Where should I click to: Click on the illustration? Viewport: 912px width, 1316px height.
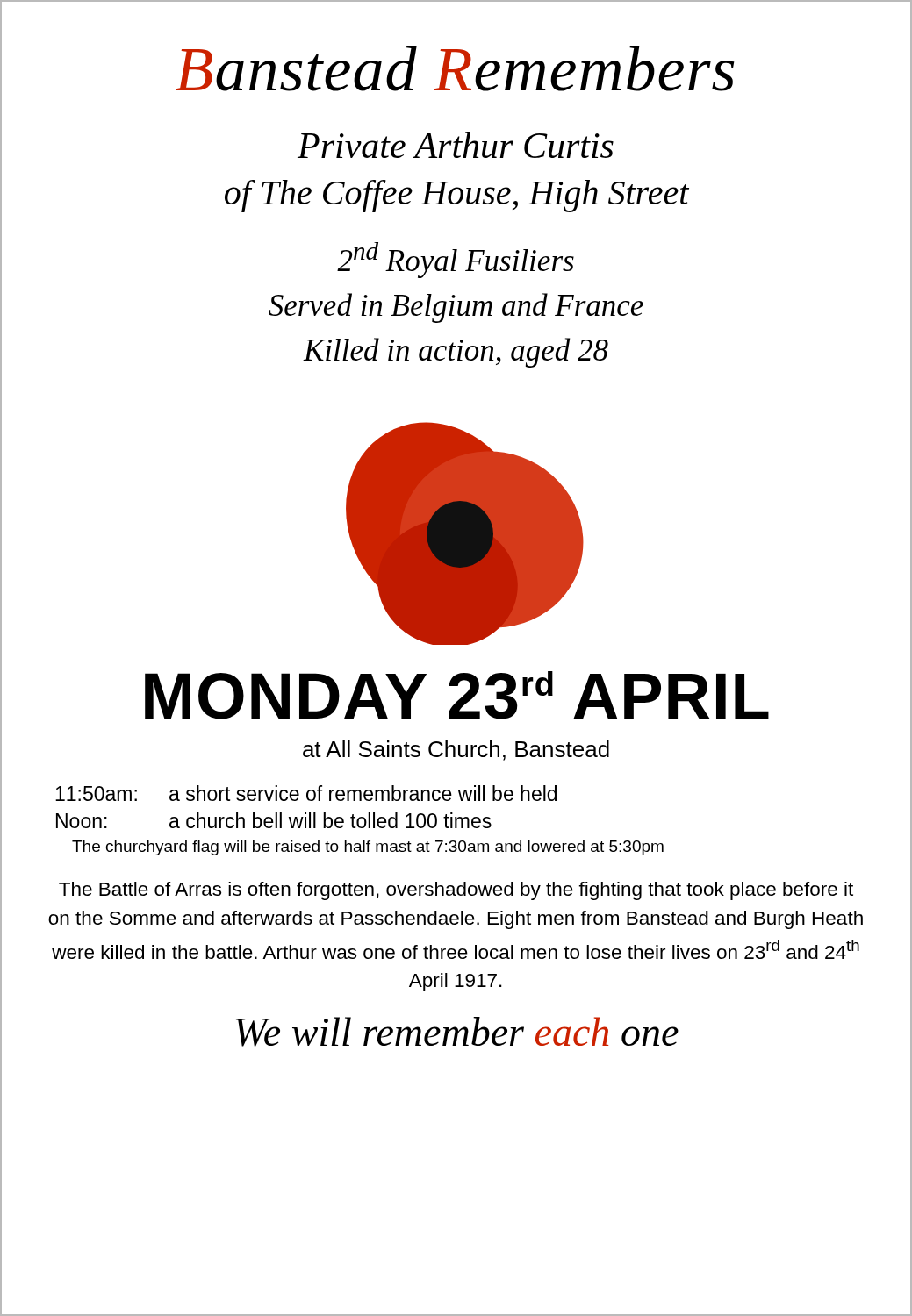pyautogui.click(x=456, y=520)
